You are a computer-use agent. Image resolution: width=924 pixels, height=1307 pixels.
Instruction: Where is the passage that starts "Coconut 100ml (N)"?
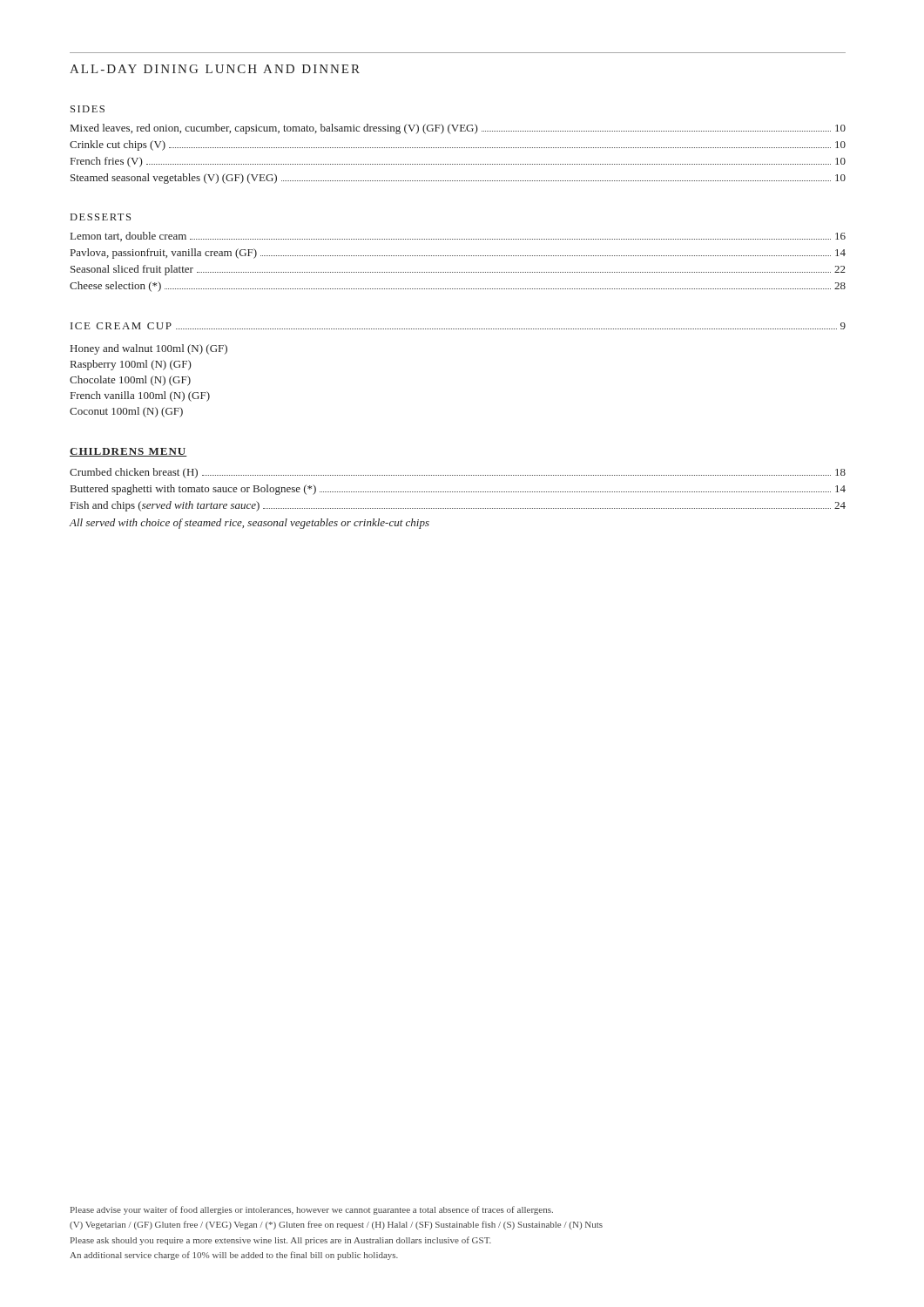coord(126,411)
